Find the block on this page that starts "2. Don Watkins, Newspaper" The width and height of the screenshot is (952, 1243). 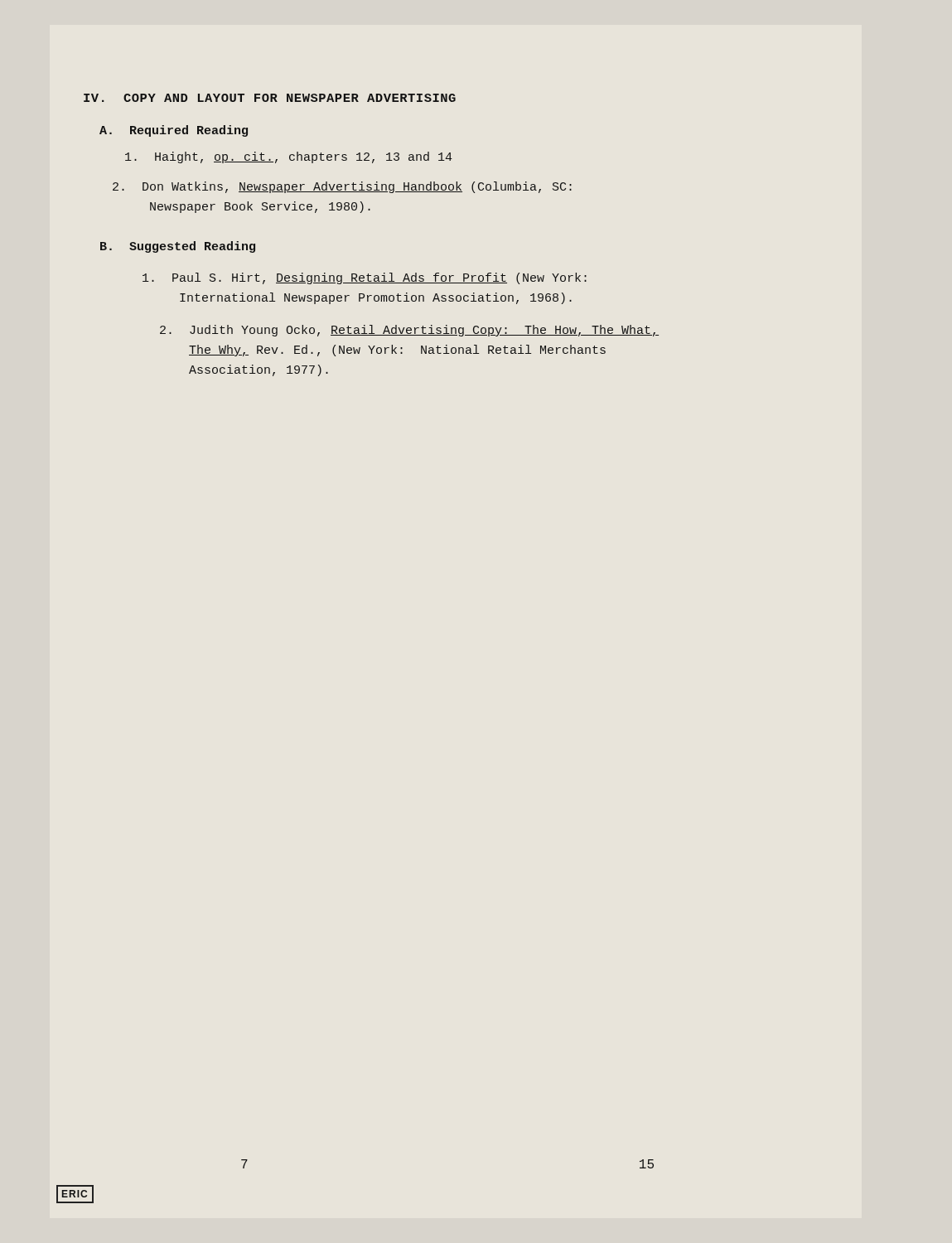coord(347,198)
